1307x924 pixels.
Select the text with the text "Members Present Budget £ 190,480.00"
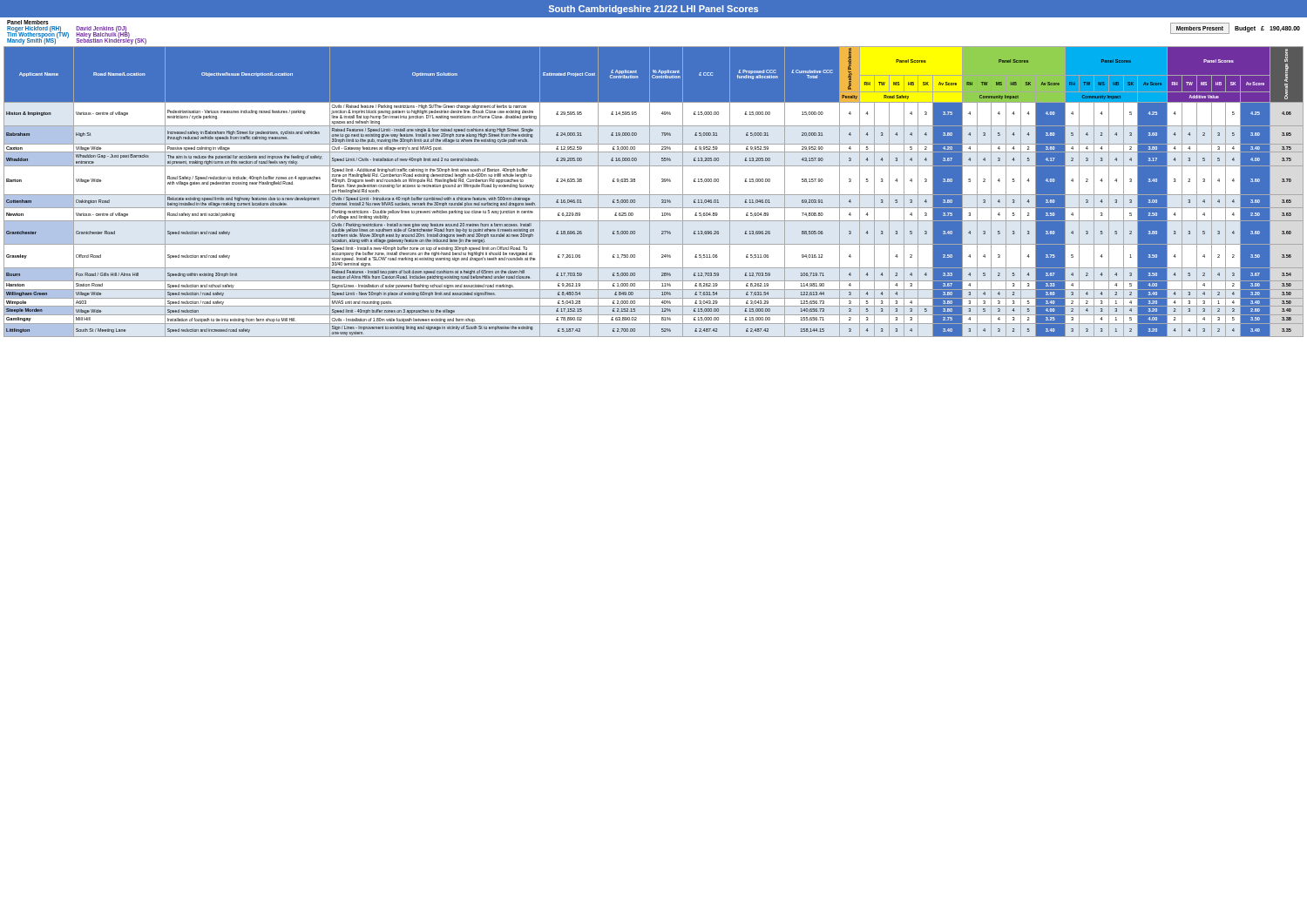coord(1235,28)
